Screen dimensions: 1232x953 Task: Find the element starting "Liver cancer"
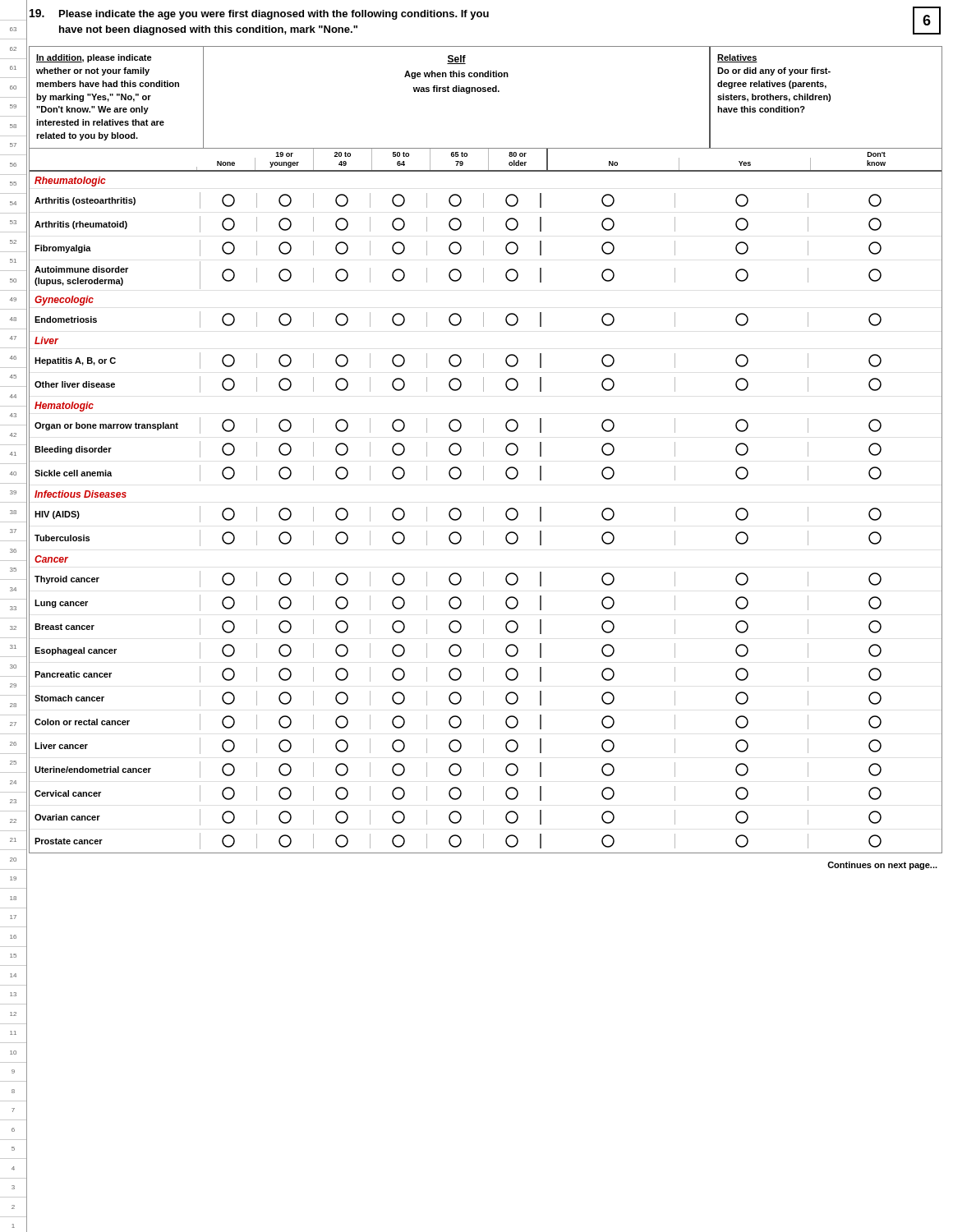[x=61, y=745]
